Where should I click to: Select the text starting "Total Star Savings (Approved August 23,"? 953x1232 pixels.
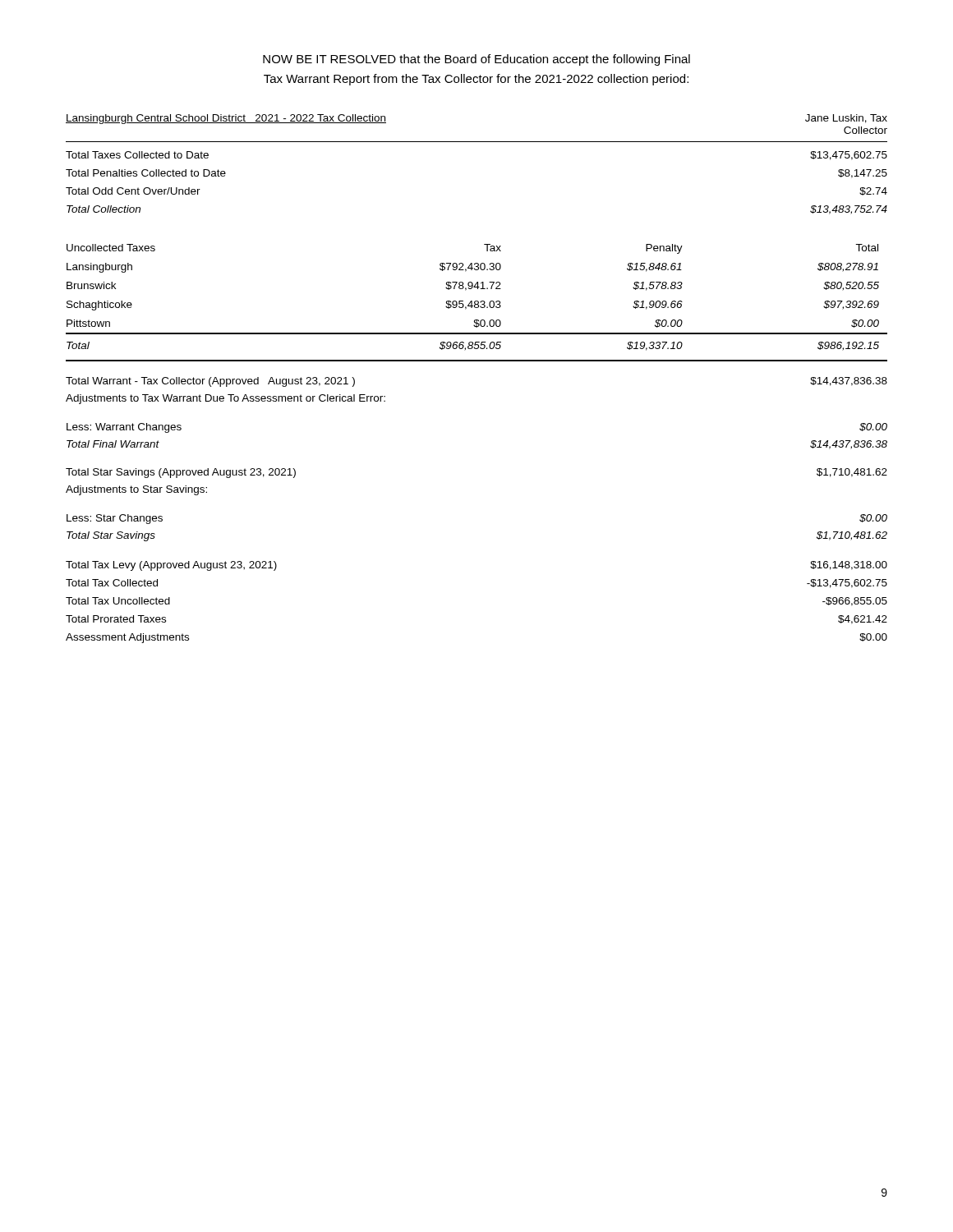click(180, 474)
